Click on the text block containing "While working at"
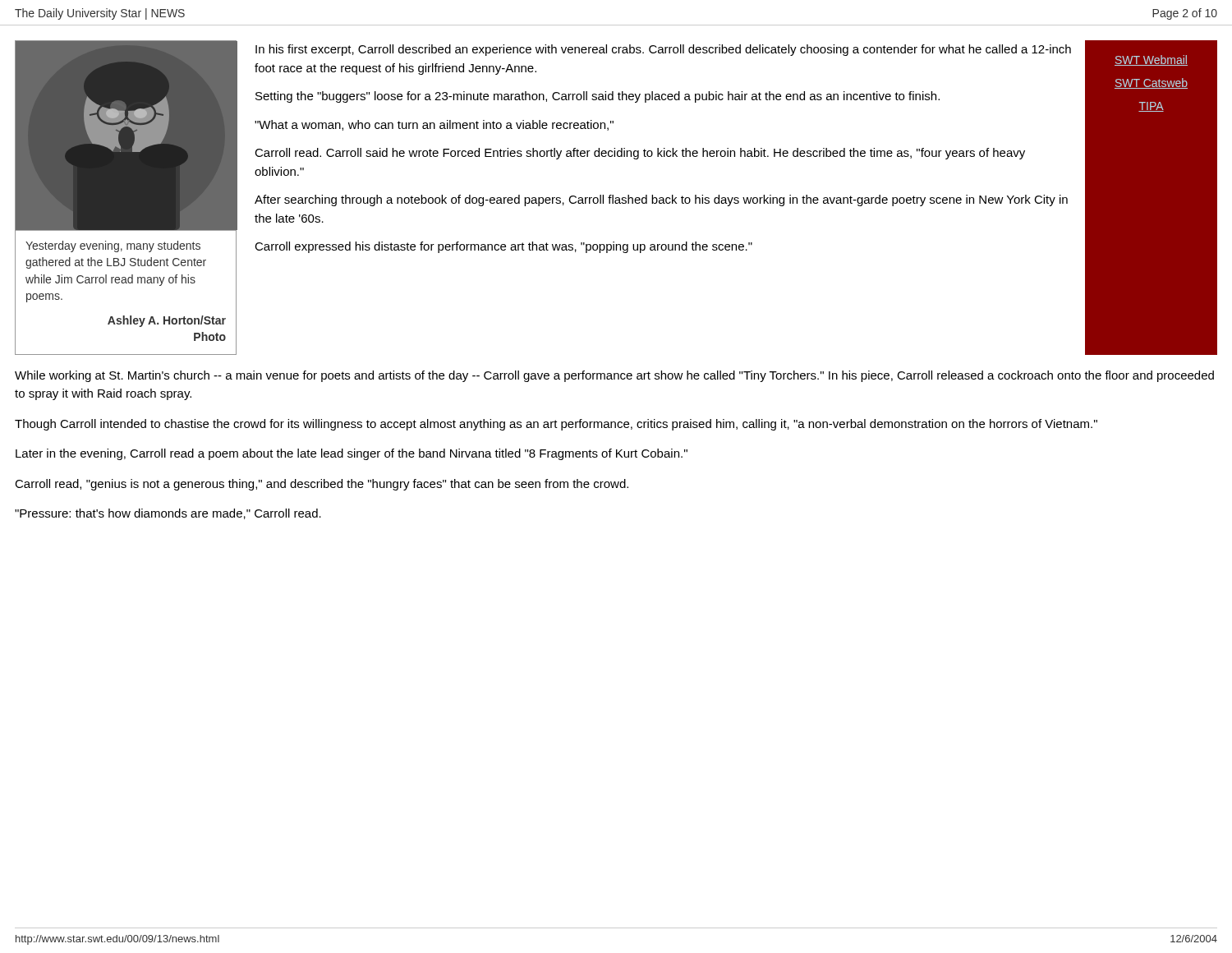Viewport: 1232px width, 953px height. tap(615, 384)
